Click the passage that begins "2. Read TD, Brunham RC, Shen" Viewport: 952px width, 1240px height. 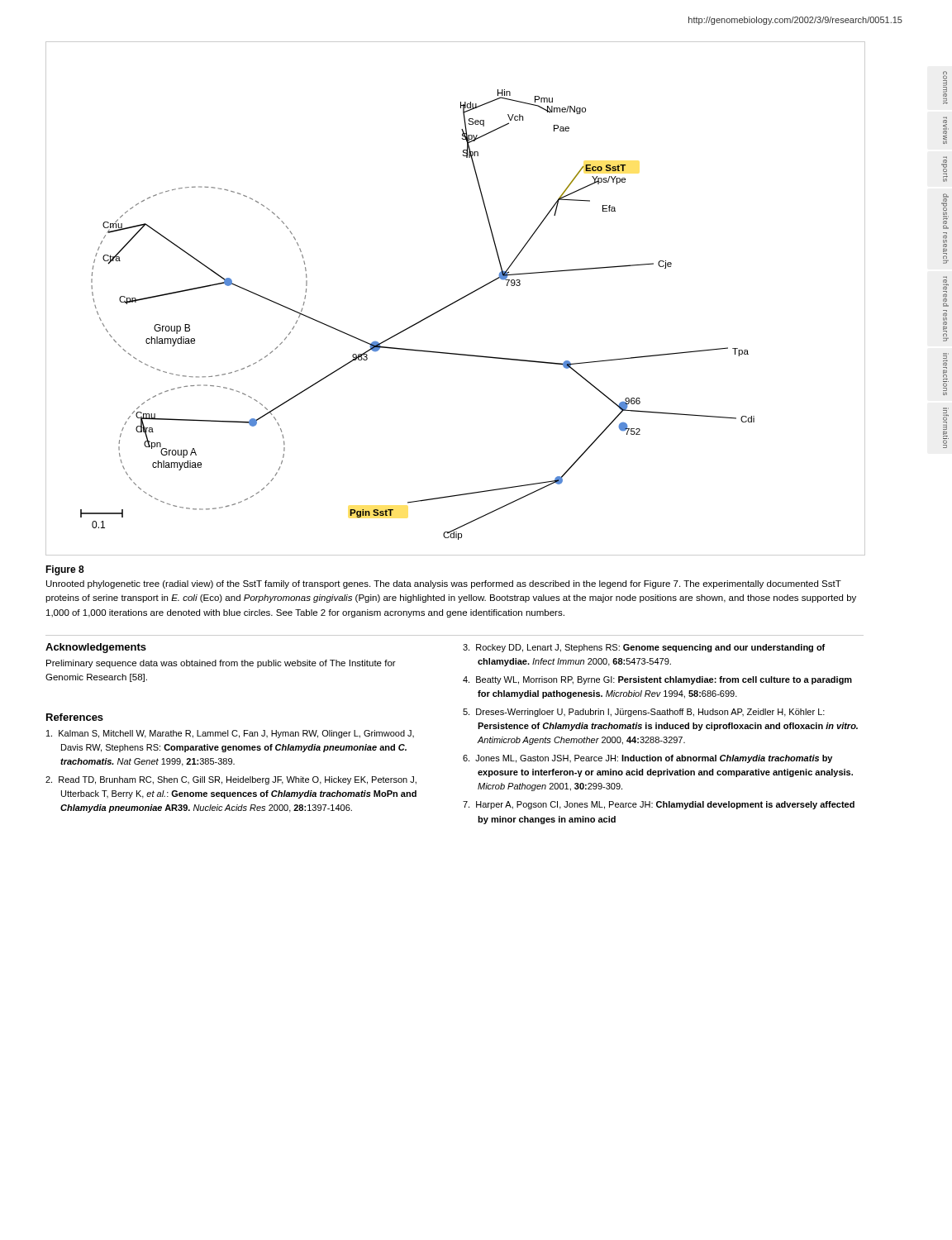[231, 794]
